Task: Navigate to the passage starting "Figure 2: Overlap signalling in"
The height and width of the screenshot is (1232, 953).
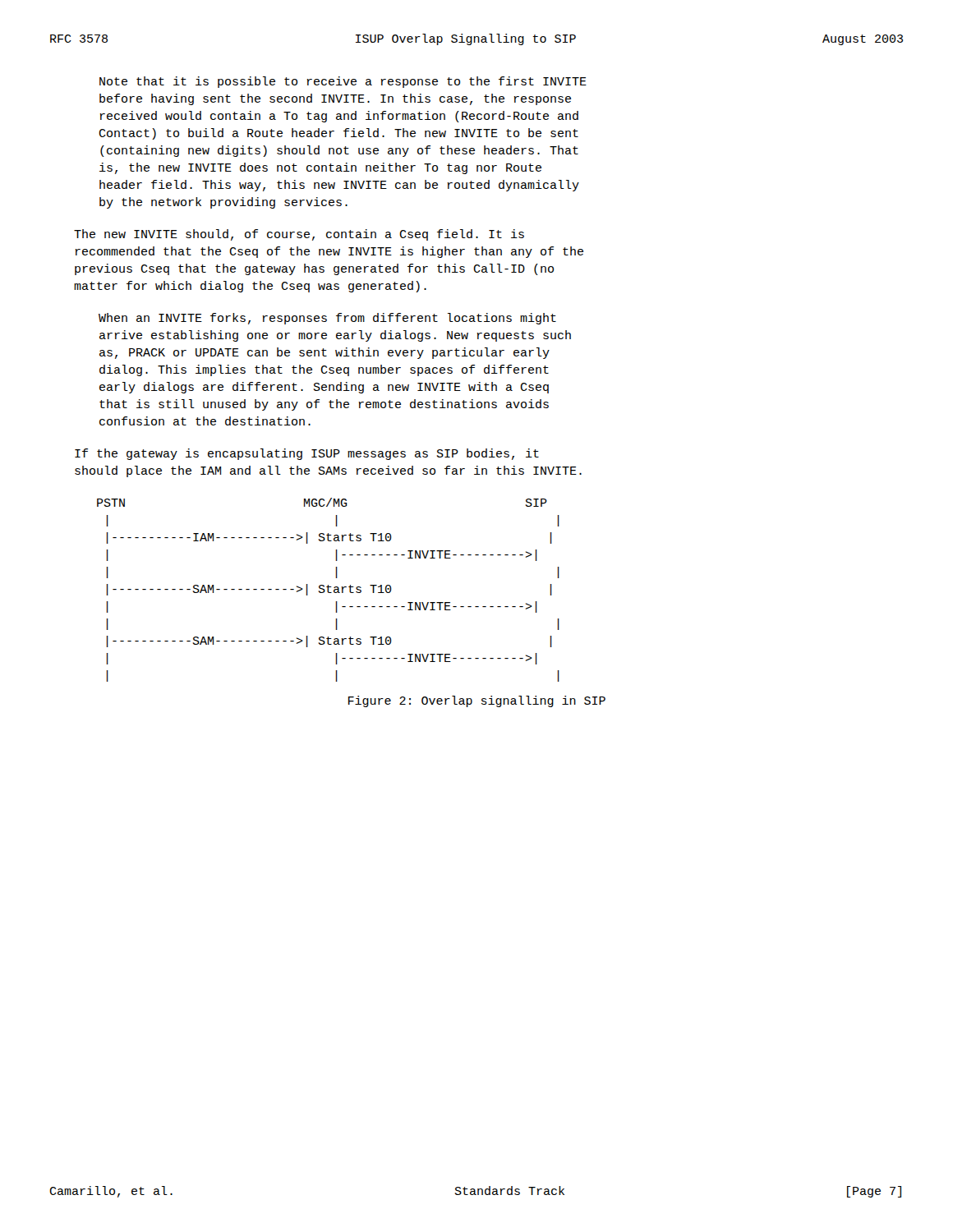Action: [476, 702]
